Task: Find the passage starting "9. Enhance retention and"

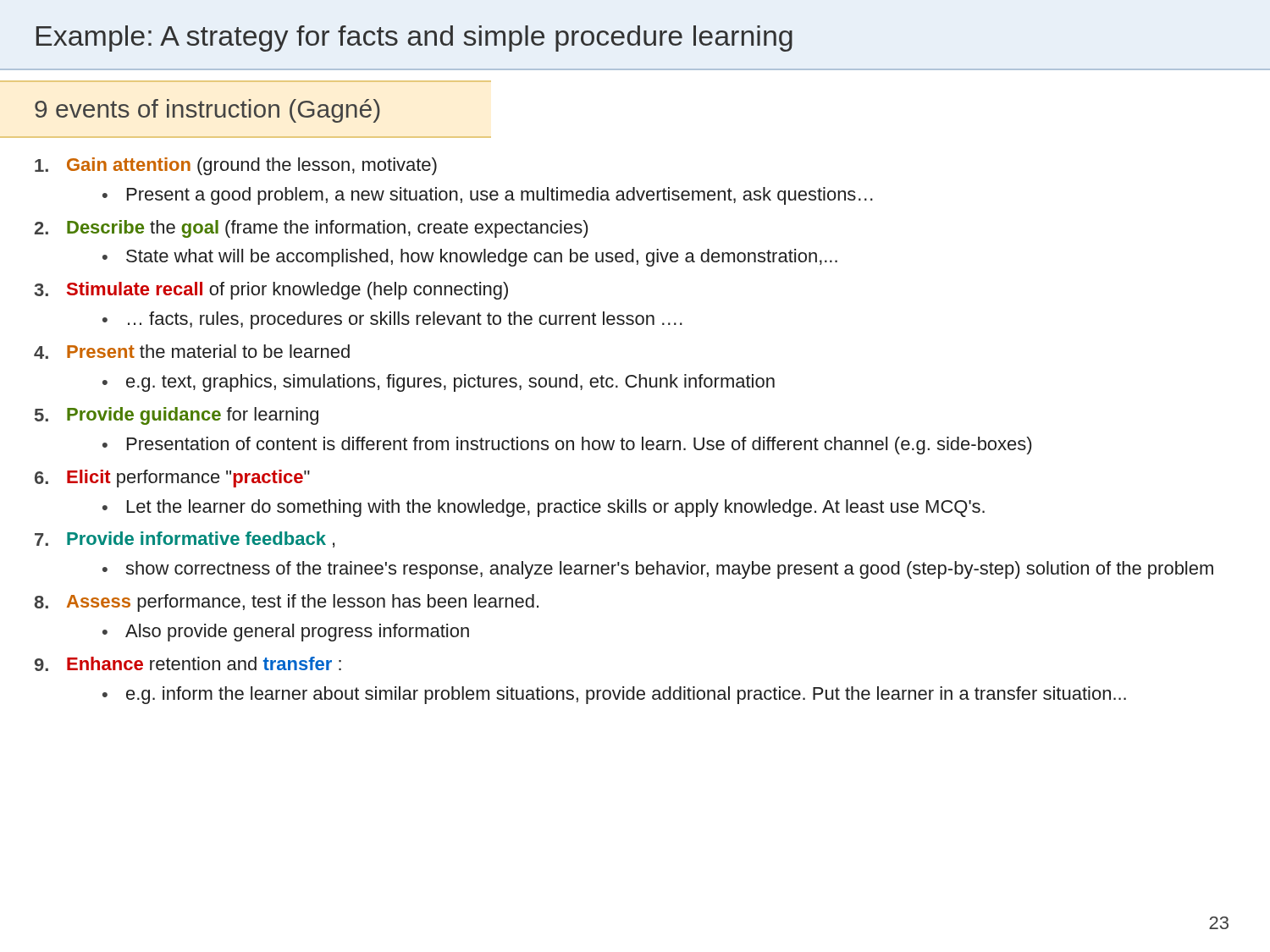Action: pyautogui.click(x=188, y=665)
